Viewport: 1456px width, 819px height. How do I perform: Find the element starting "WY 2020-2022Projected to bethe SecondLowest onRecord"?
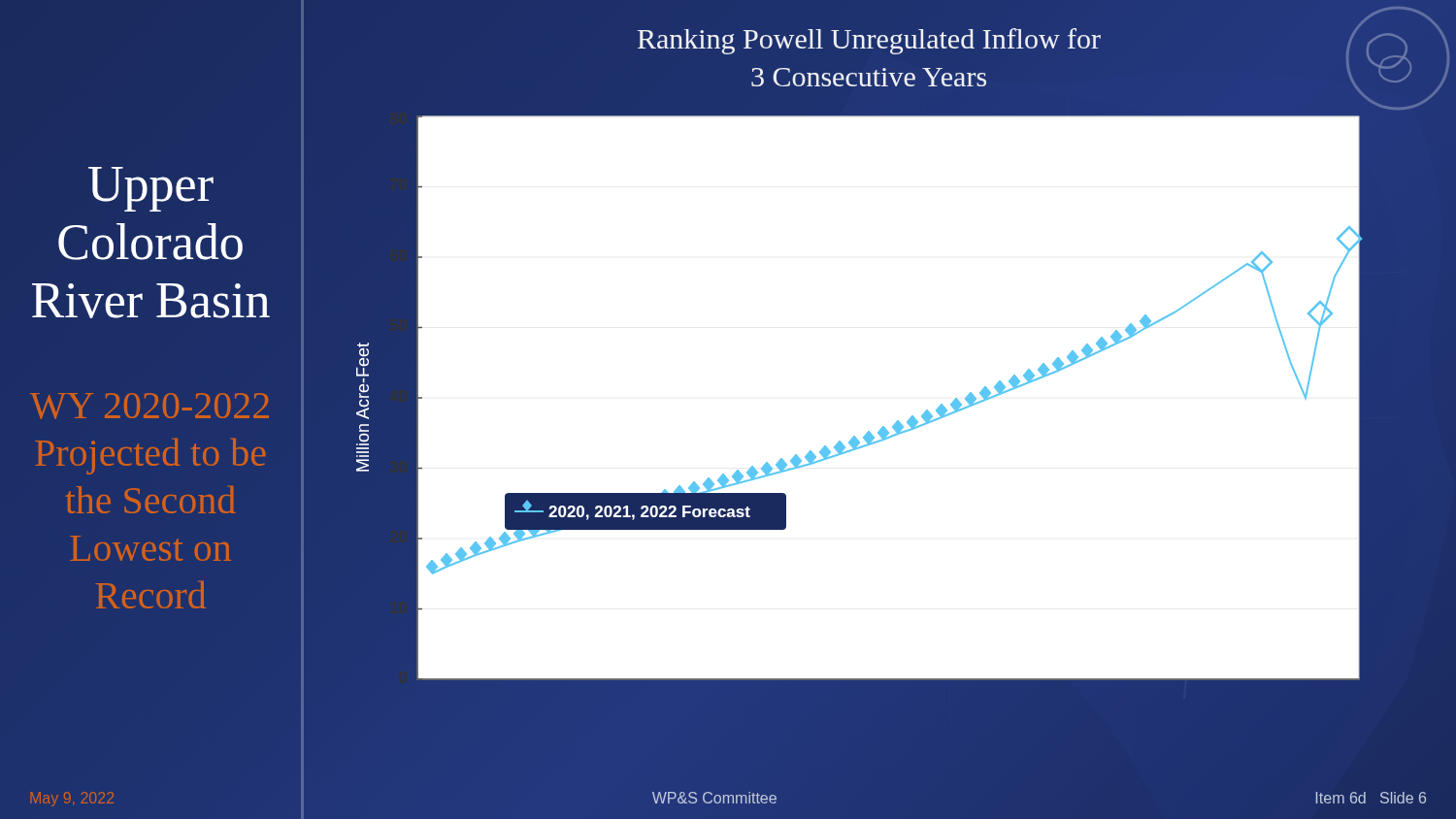pyautogui.click(x=150, y=500)
